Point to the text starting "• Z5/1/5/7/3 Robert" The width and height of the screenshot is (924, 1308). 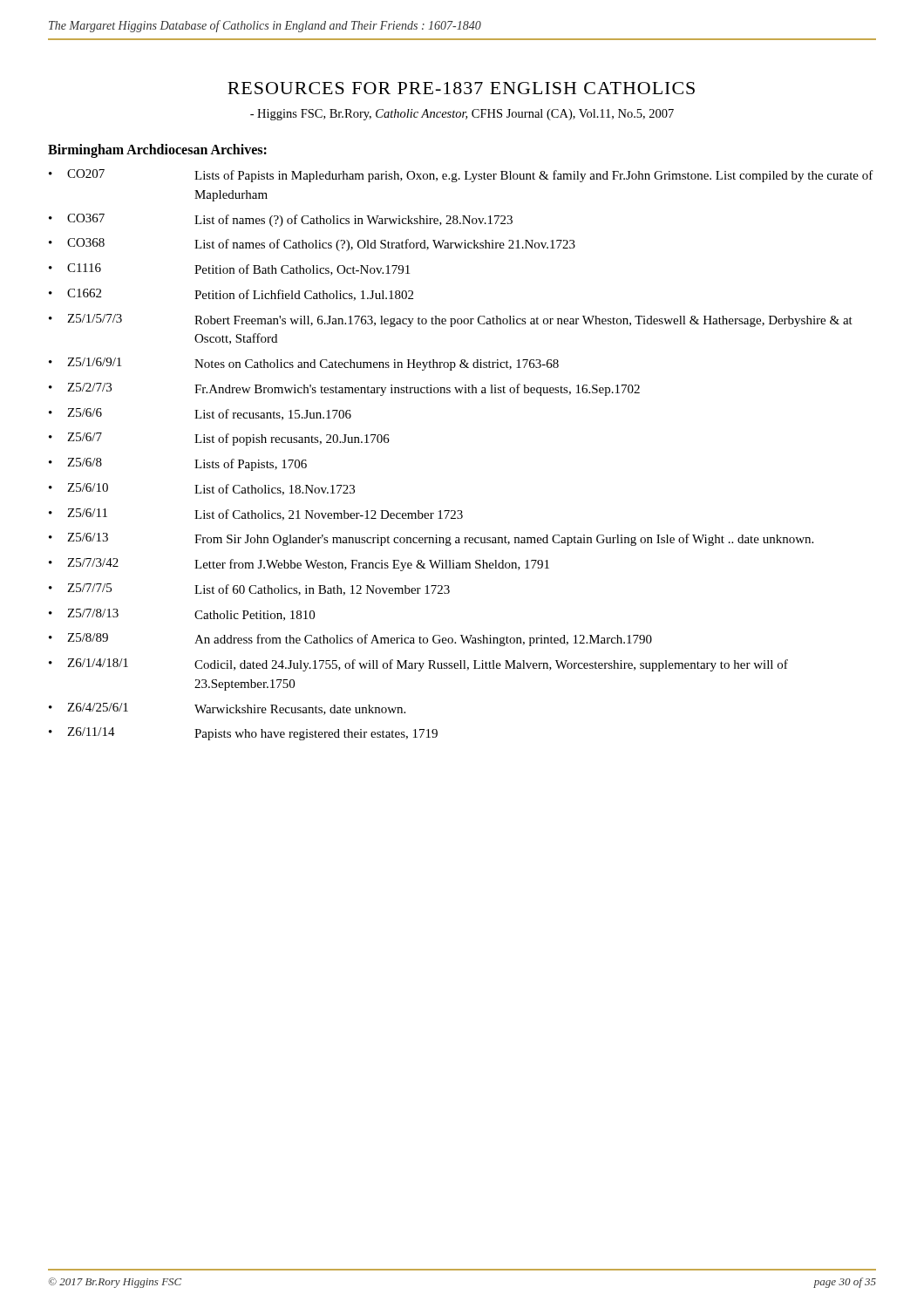(462, 330)
